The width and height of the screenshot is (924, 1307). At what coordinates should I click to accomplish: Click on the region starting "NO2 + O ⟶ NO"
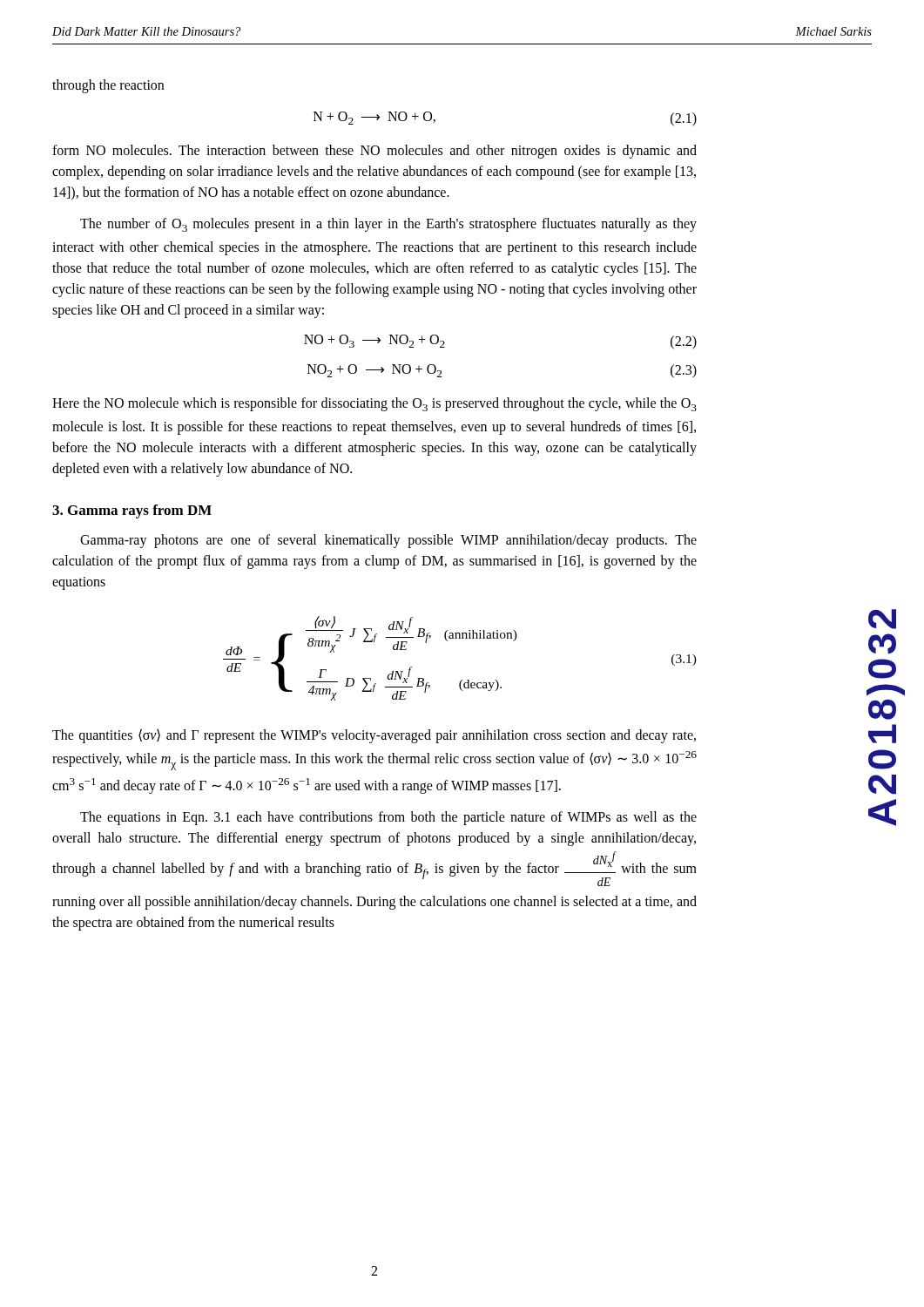point(374,370)
